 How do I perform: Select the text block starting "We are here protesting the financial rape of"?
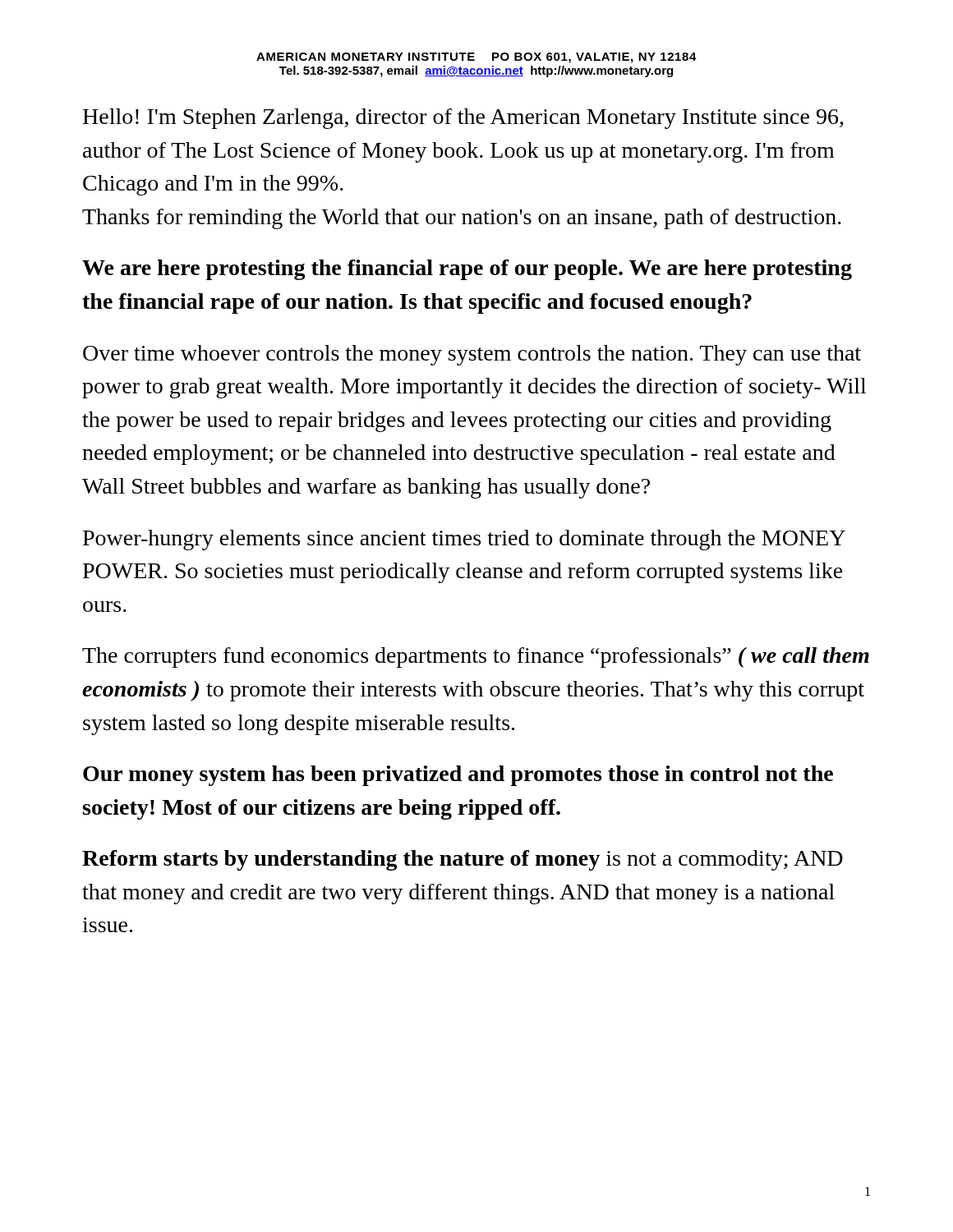(467, 284)
